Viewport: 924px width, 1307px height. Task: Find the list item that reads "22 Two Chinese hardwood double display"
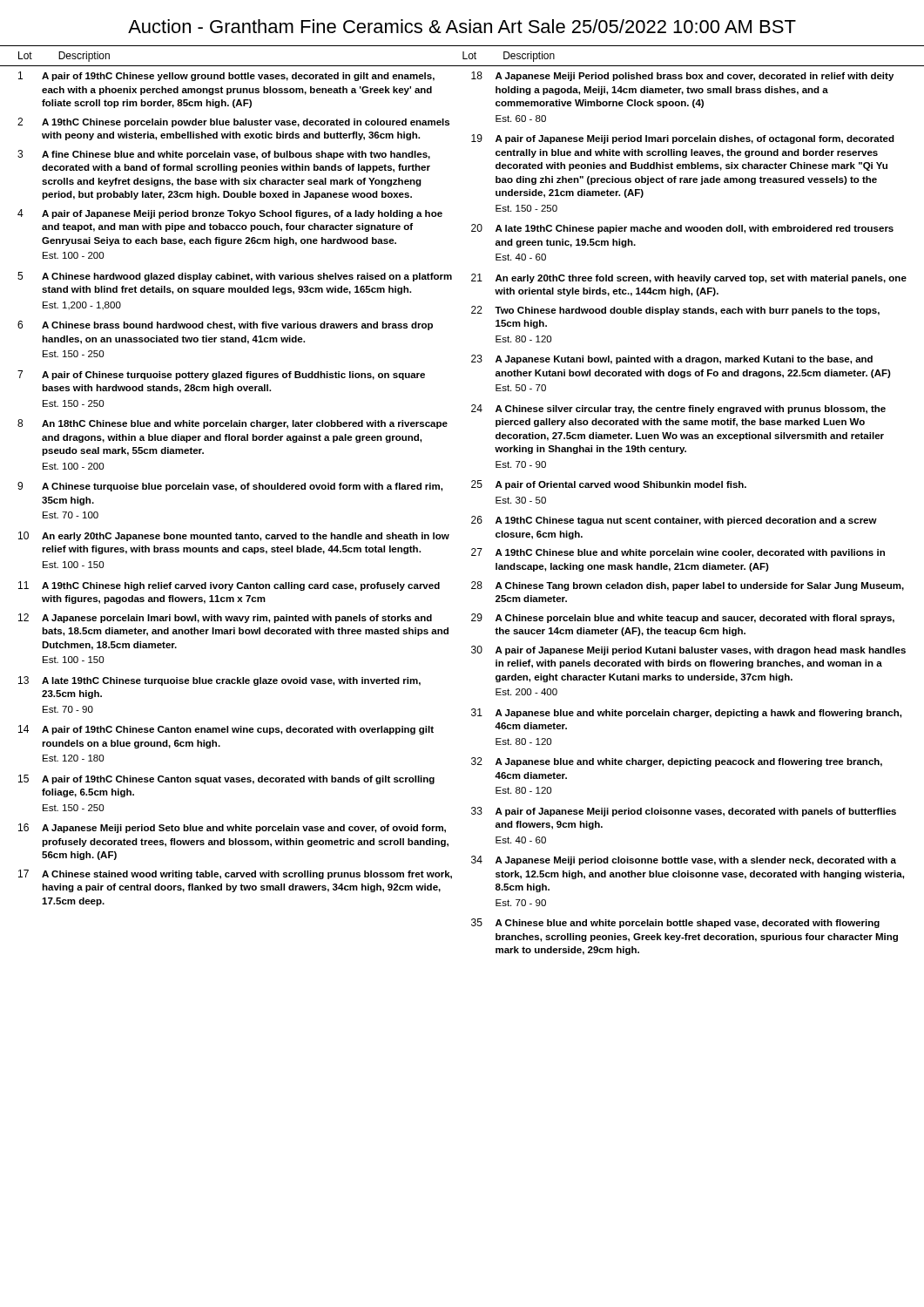coord(675,311)
